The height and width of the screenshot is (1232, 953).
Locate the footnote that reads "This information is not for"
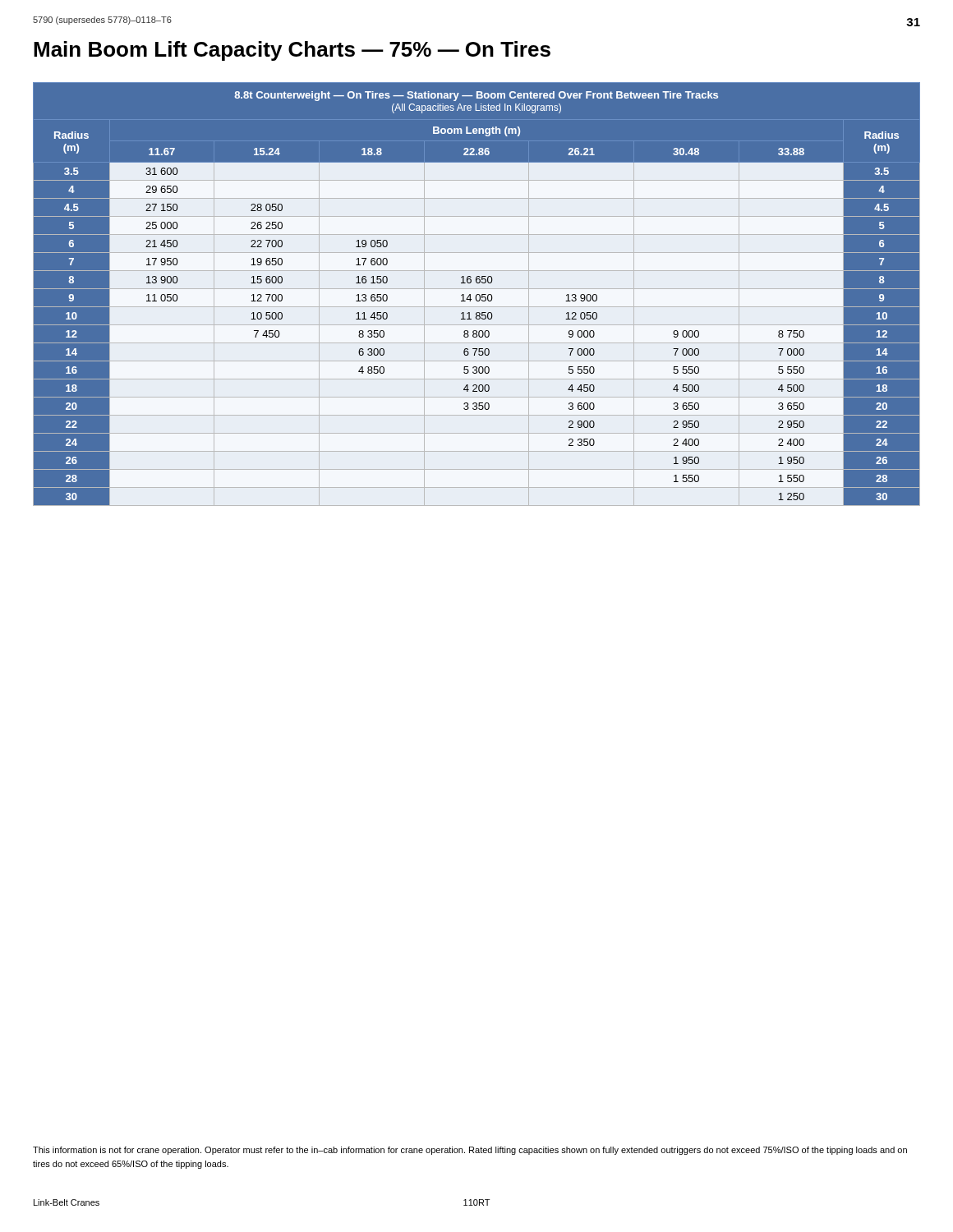[470, 1157]
